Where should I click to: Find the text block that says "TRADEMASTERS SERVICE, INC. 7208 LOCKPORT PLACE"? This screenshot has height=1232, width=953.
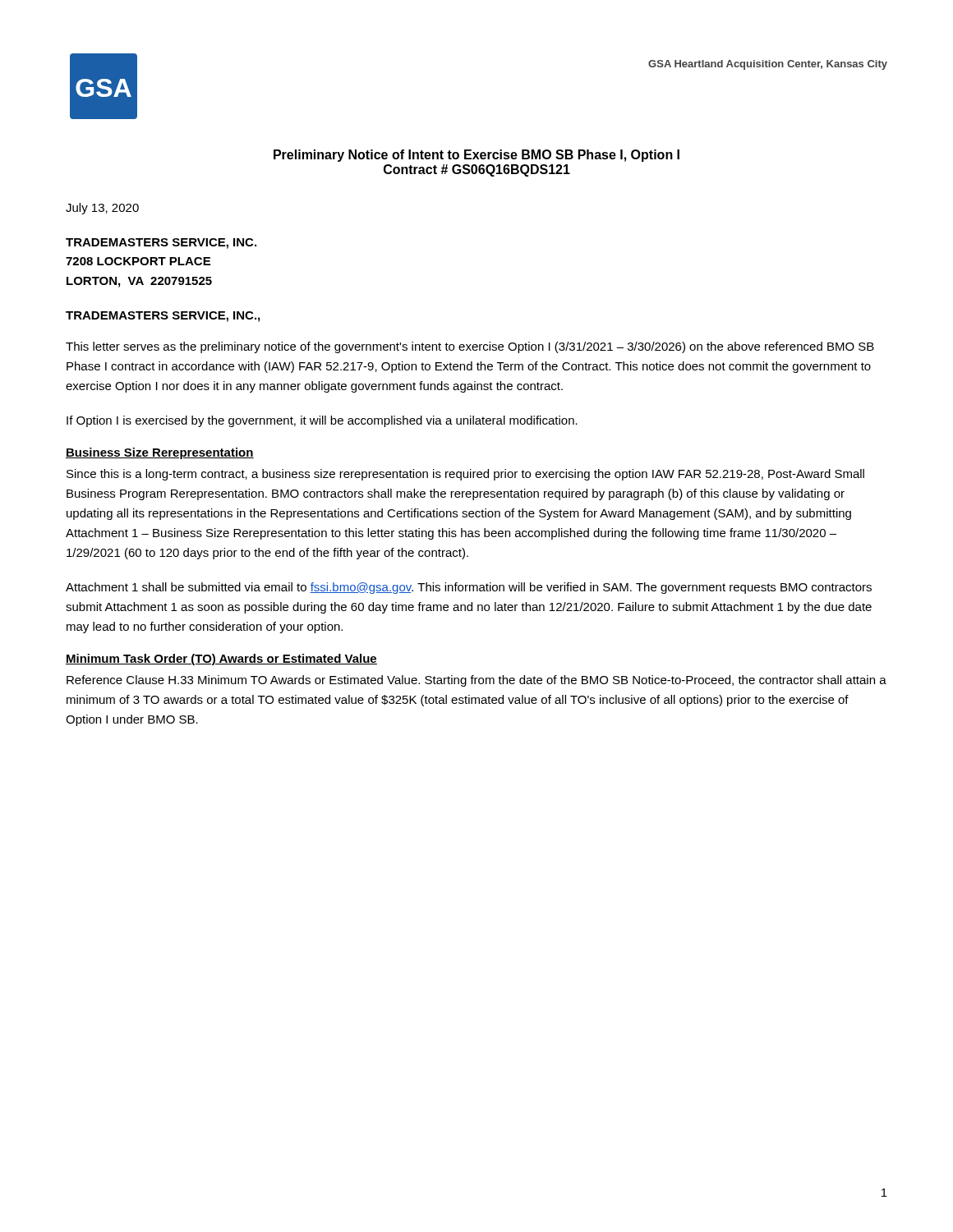pyautogui.click(x=161, y=261)
